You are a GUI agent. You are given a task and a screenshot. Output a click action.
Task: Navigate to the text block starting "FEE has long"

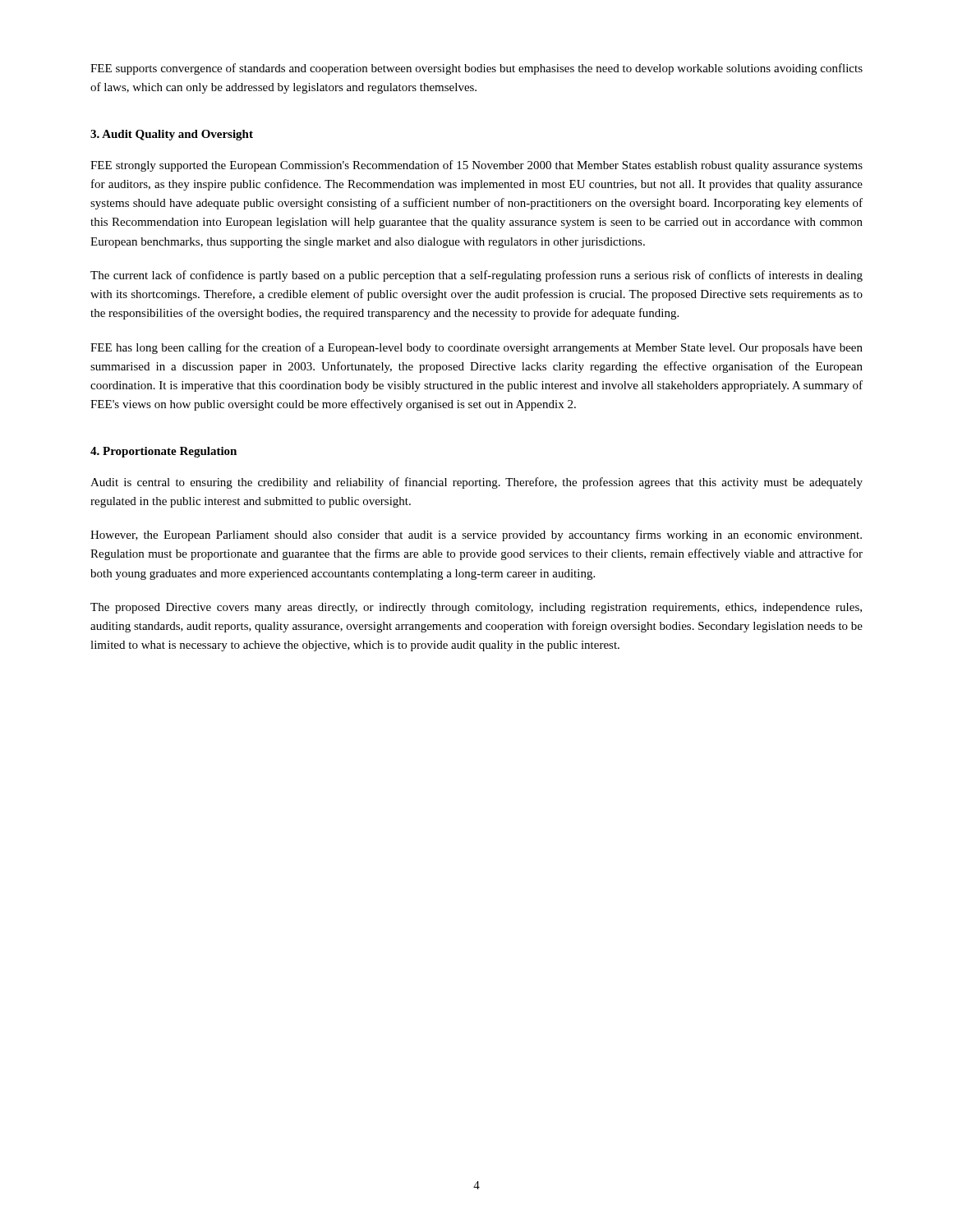pos(476,376)
